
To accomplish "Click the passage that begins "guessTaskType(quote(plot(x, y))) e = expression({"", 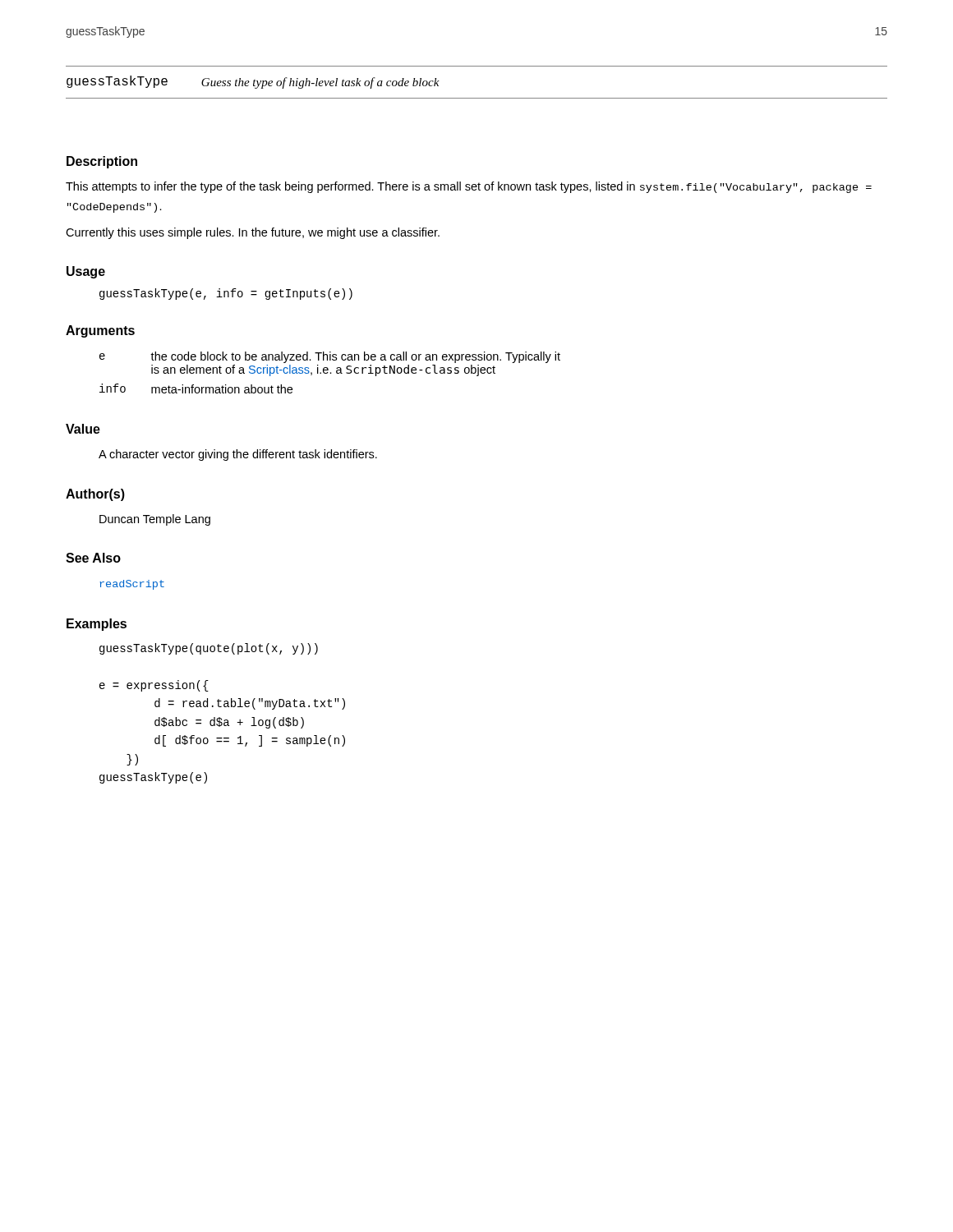I will (x=223, y=713).
